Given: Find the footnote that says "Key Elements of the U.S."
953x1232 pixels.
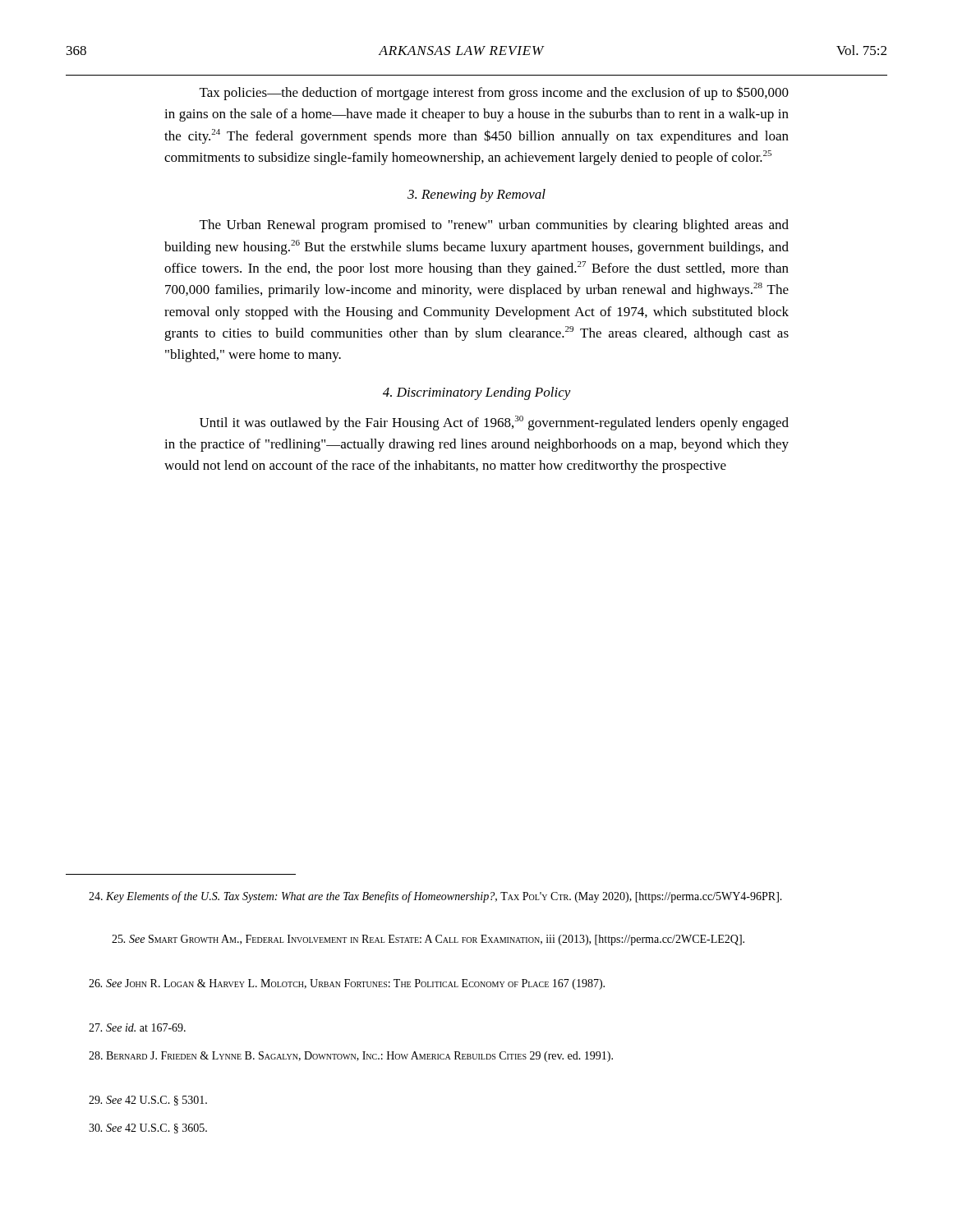Looking at the screenshot, I should 476,897.
